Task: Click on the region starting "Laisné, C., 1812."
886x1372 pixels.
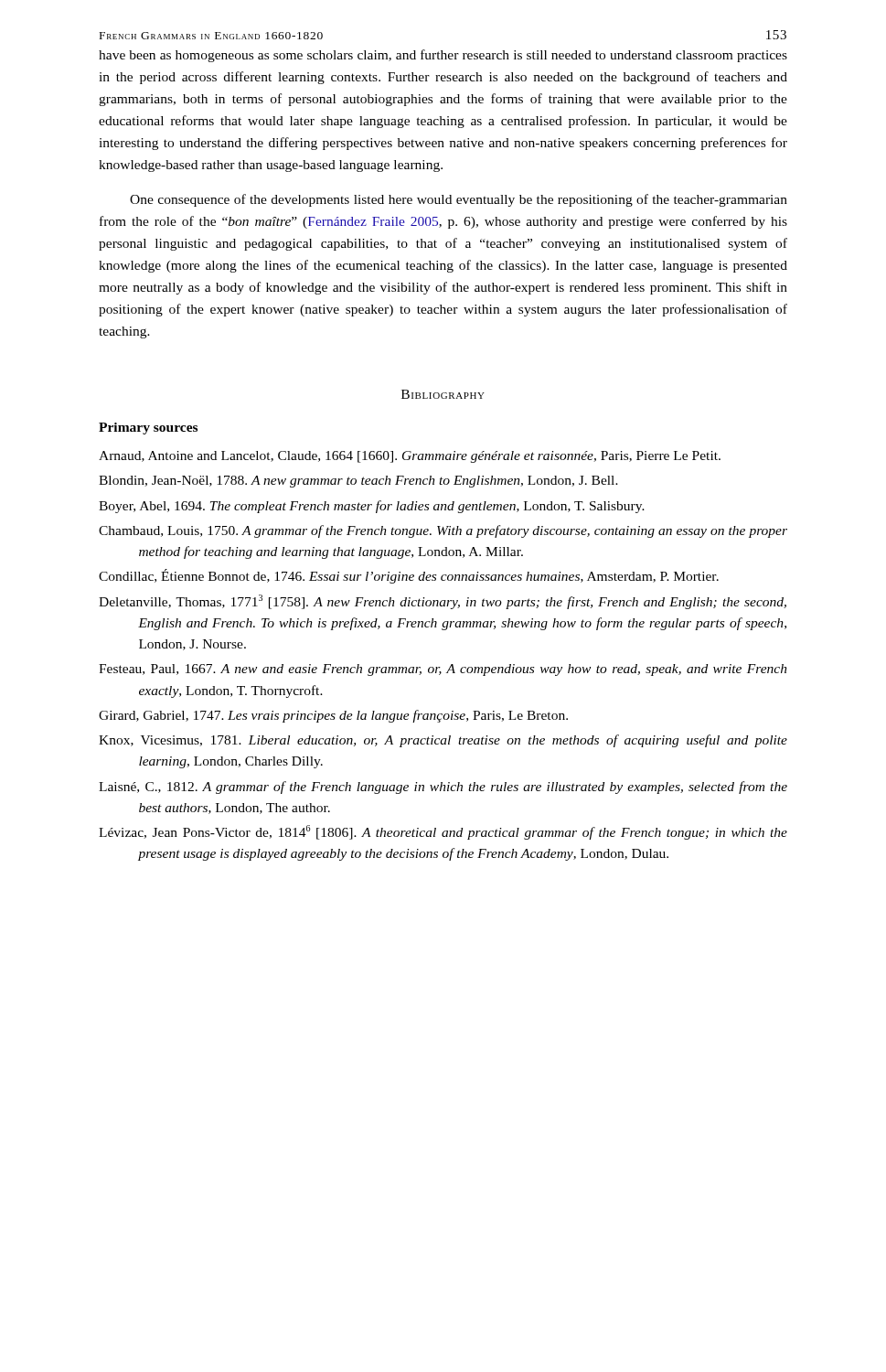Action: pos(443,797)
